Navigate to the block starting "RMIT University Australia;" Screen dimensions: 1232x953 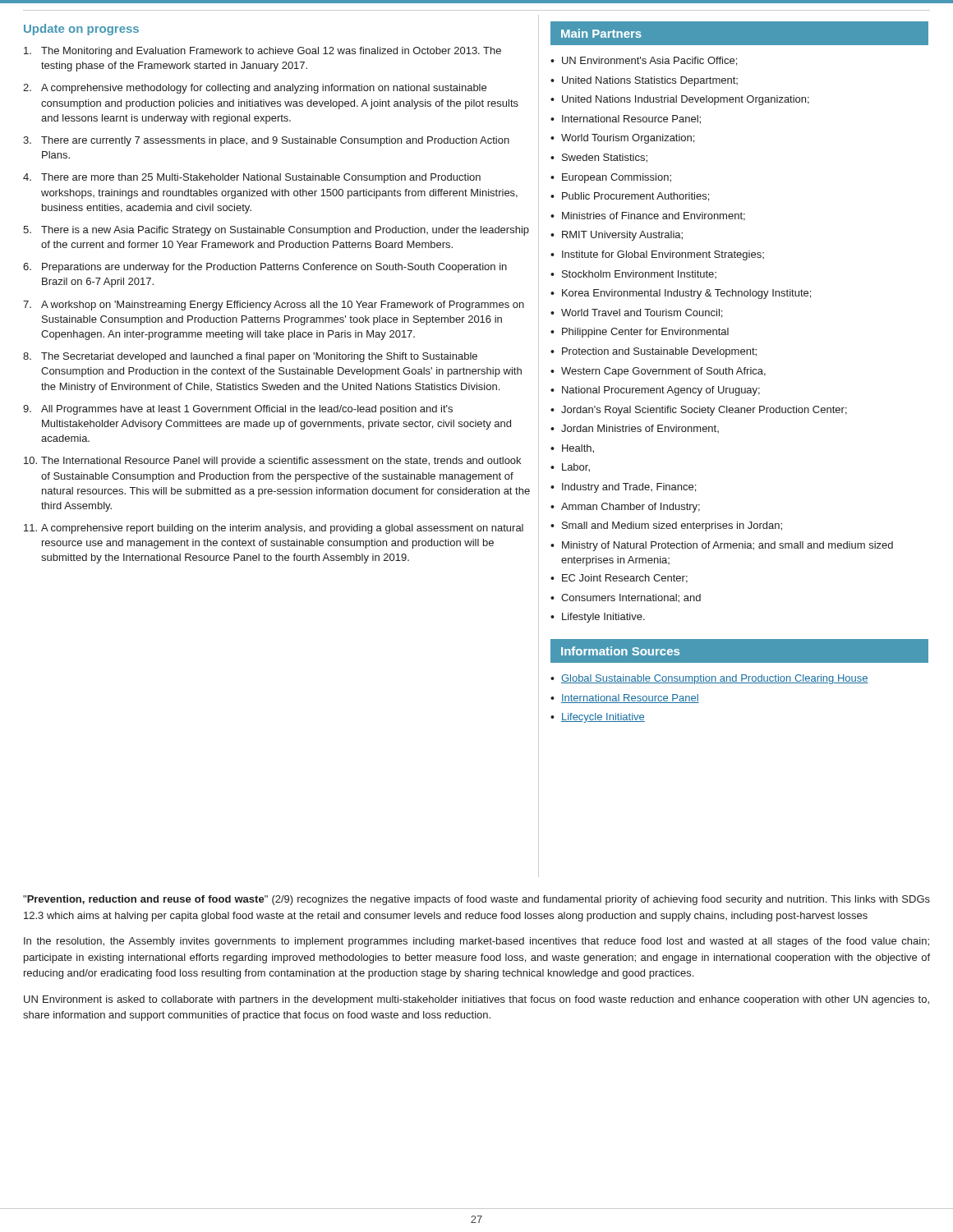click(x=622, y=235)
